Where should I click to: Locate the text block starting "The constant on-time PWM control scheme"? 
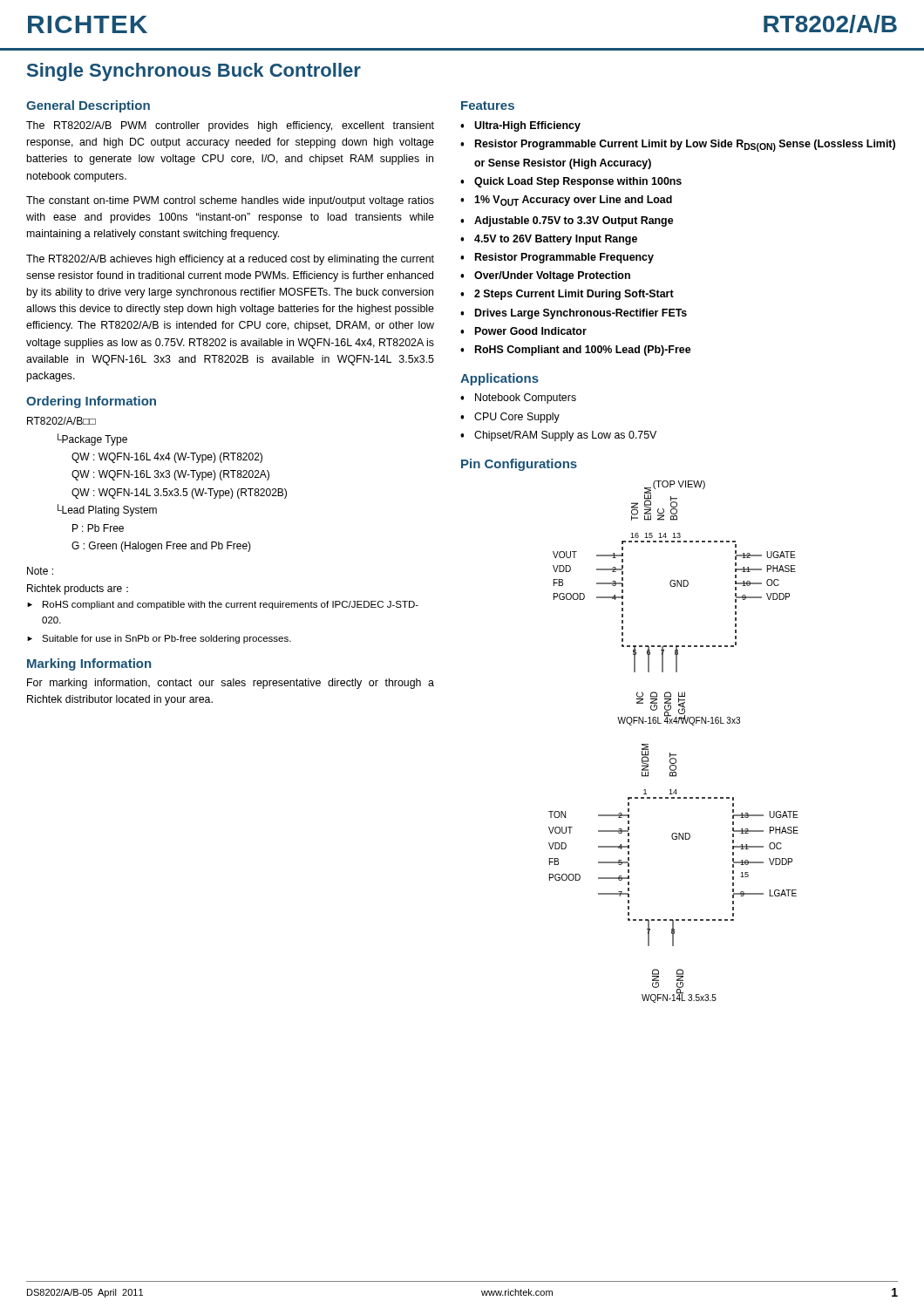pos(230,217)
